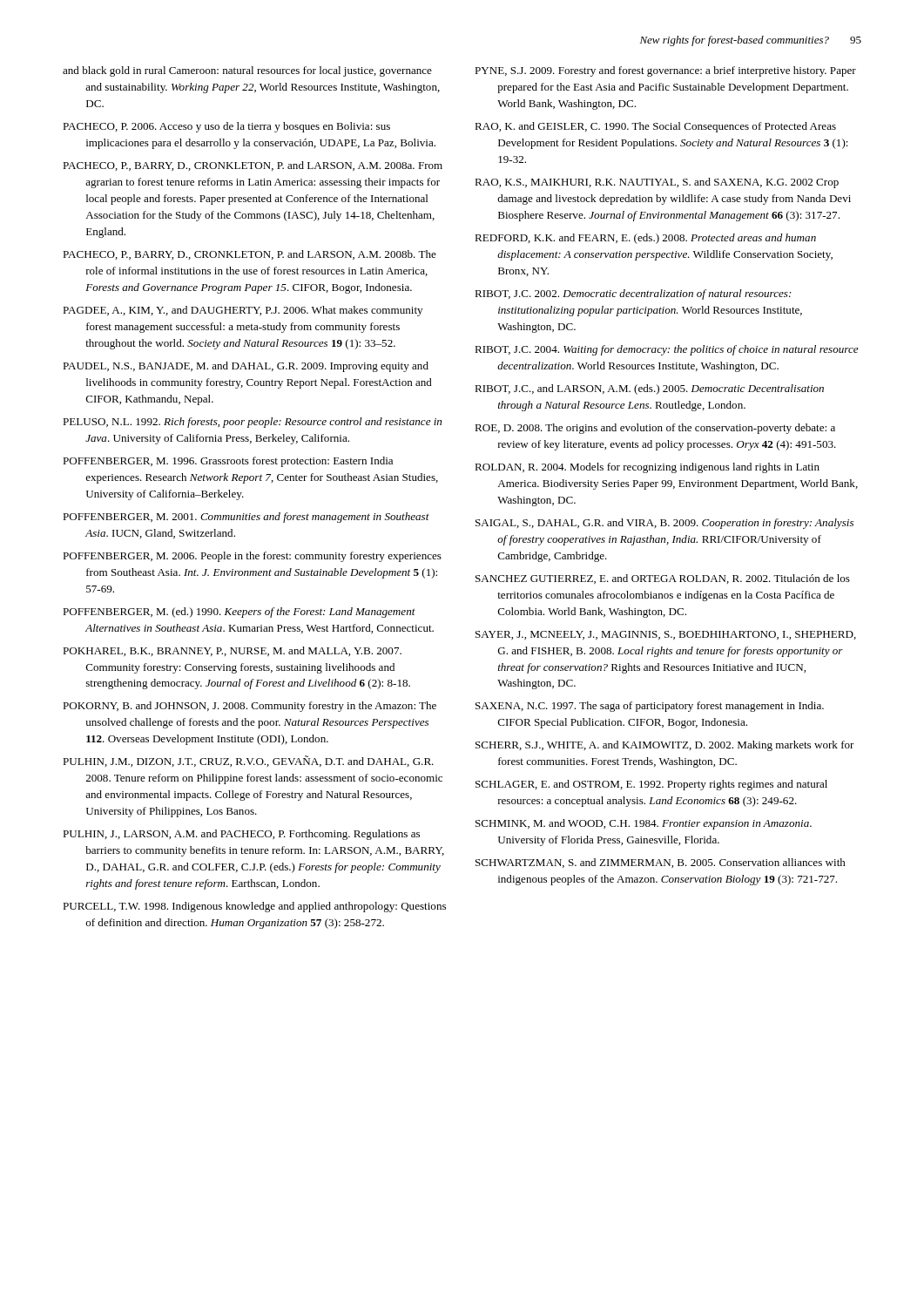Select the list item with the text "and black gold in"
This screenshot has height=1307, width=924.
[251, 87]
